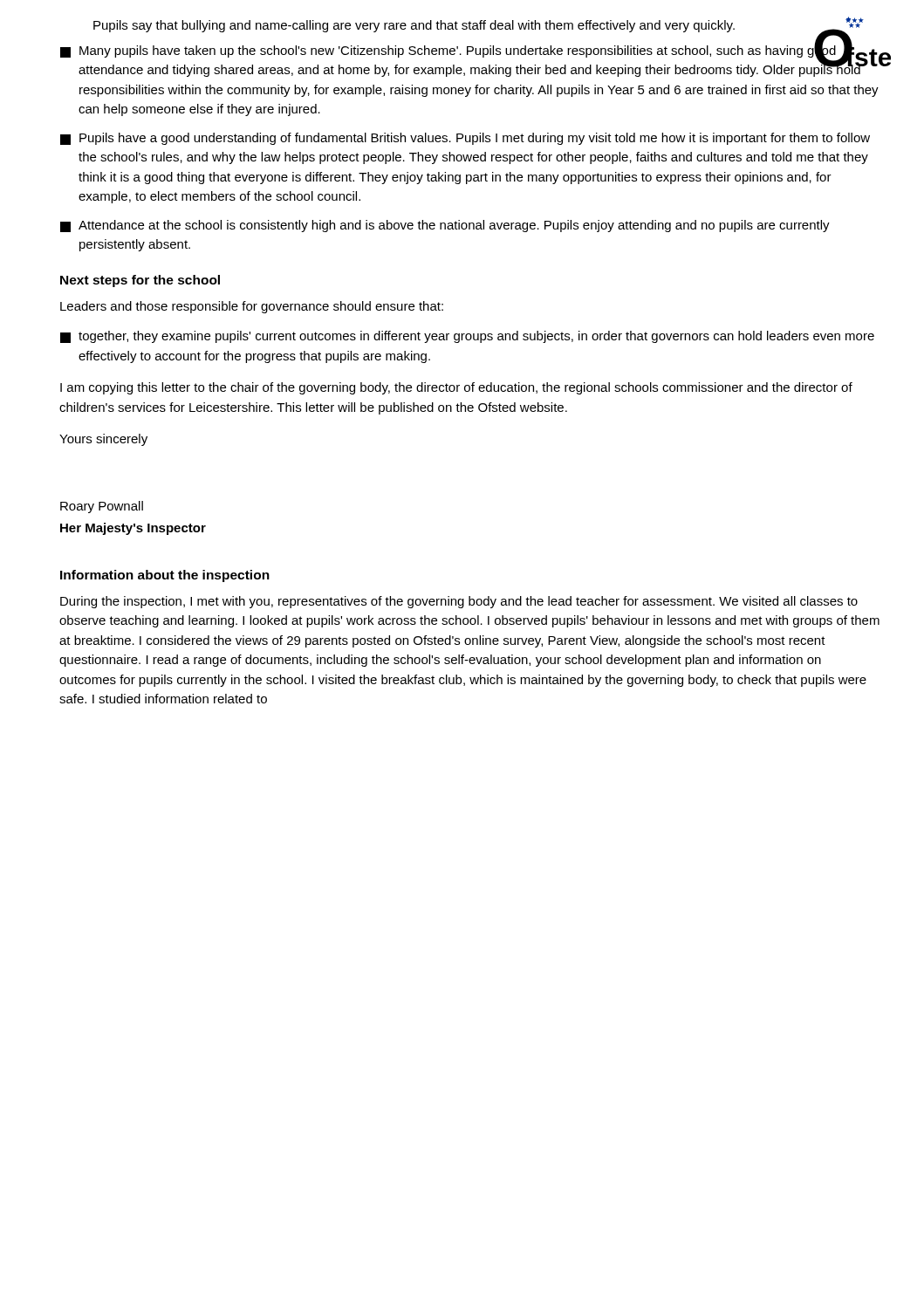Find the region starting "Attendance at the school is consistently high"
Viewport: 924px width, 1309px height.
pyautogui.click(x=470, y=235)
